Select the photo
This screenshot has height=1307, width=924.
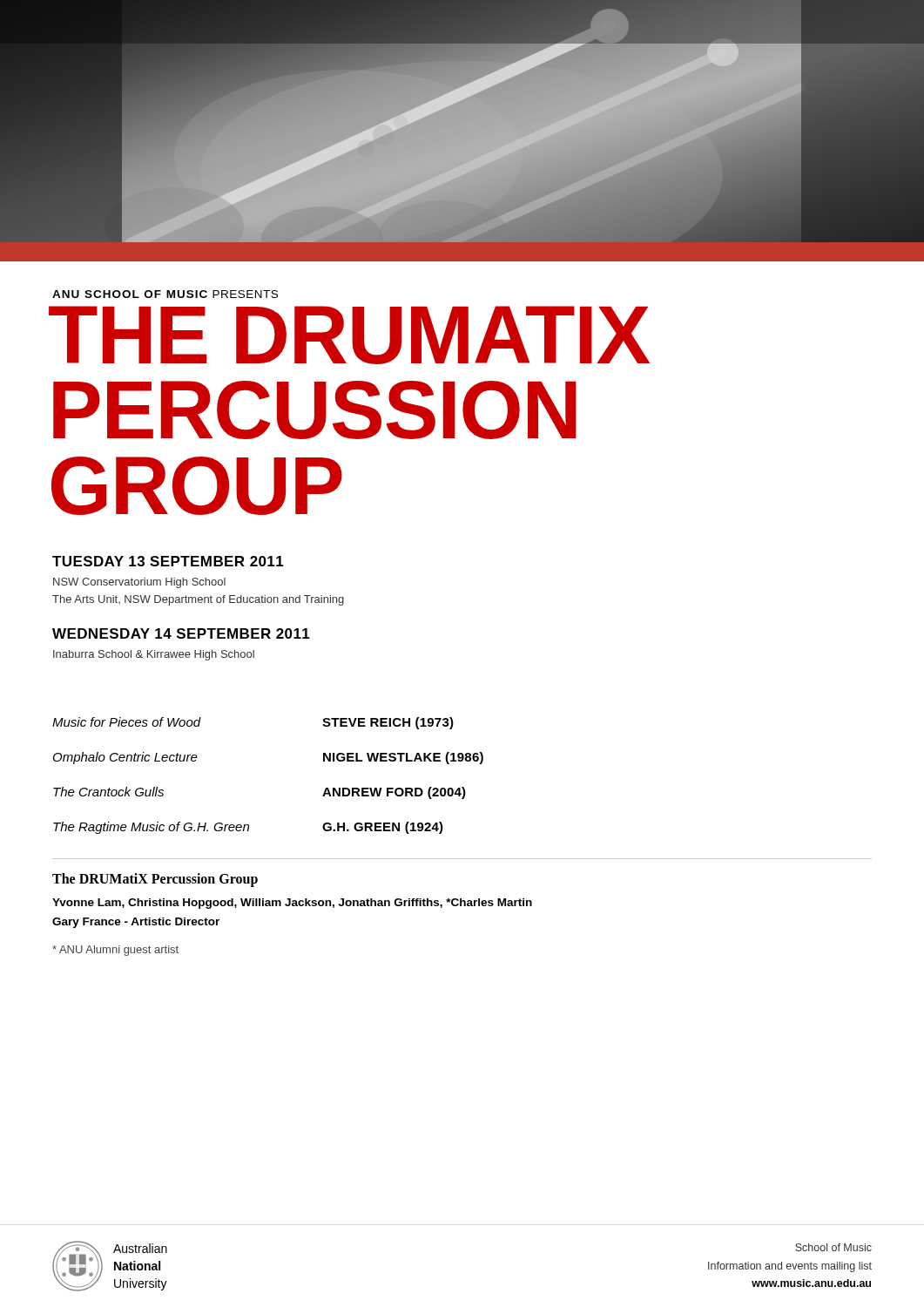coord(462,131)
